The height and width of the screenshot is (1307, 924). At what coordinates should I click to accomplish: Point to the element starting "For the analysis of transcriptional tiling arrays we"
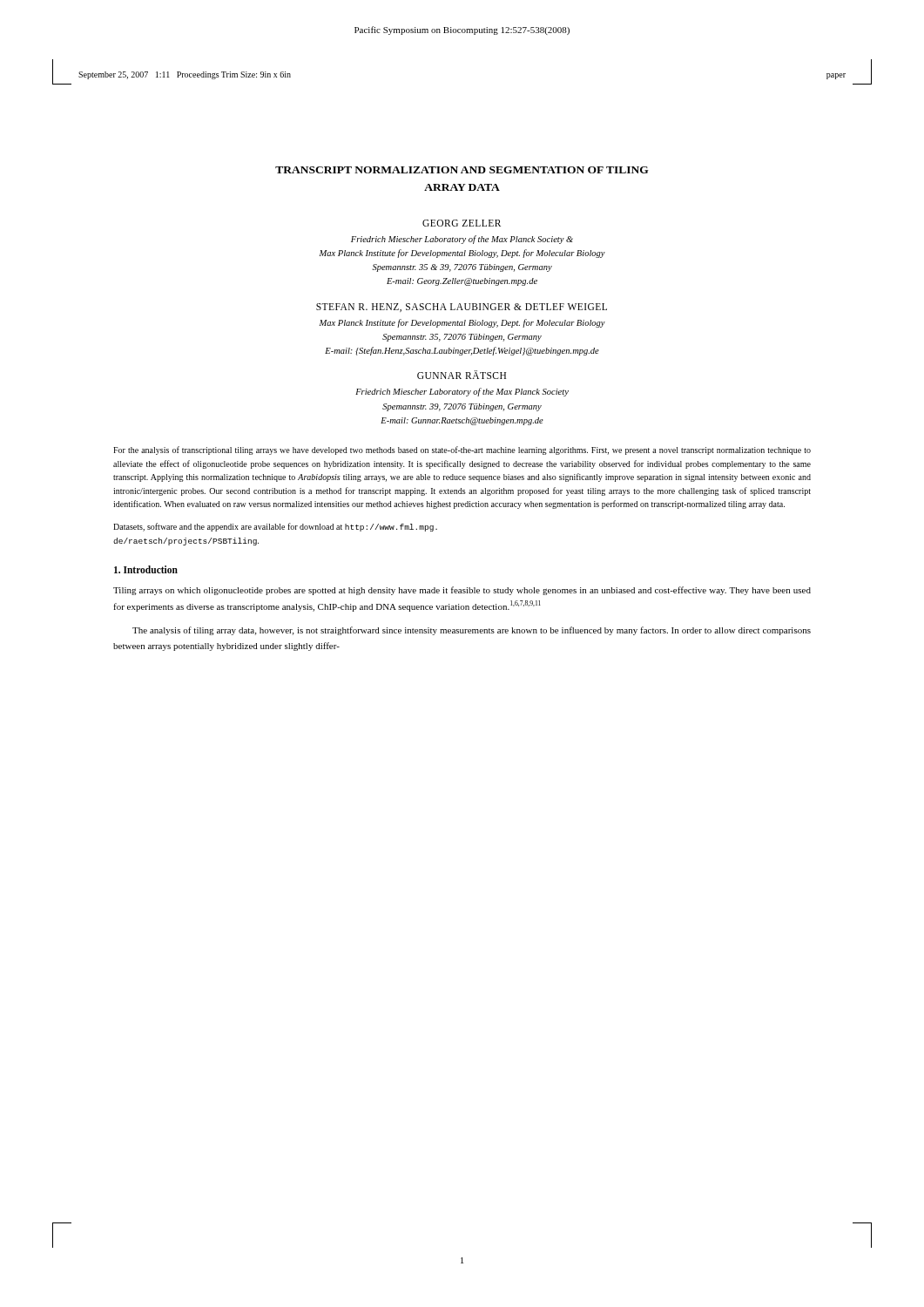click(462, 477)
